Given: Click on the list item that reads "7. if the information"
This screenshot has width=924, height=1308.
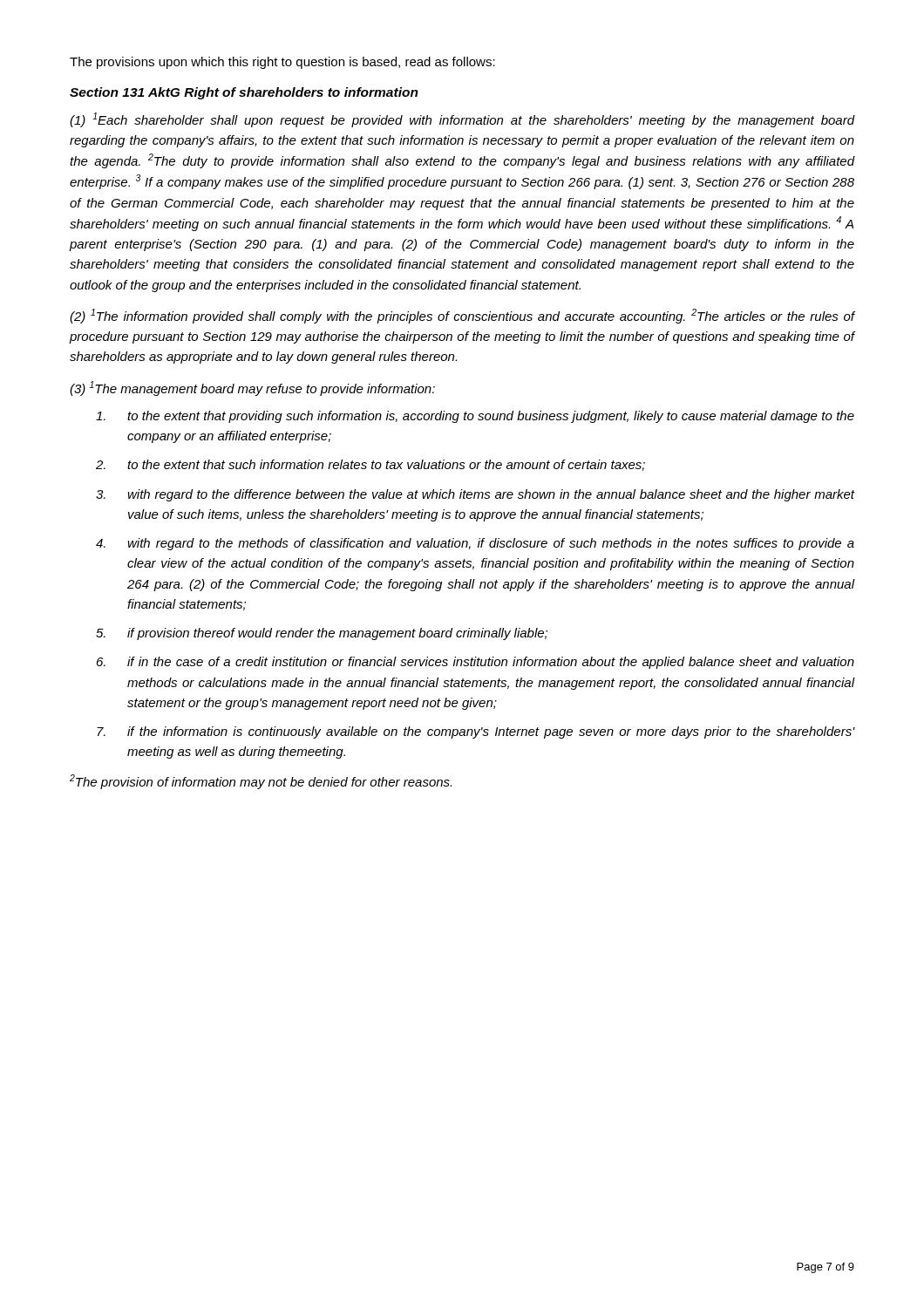Looking at the screenshot, I should [475, 741].
